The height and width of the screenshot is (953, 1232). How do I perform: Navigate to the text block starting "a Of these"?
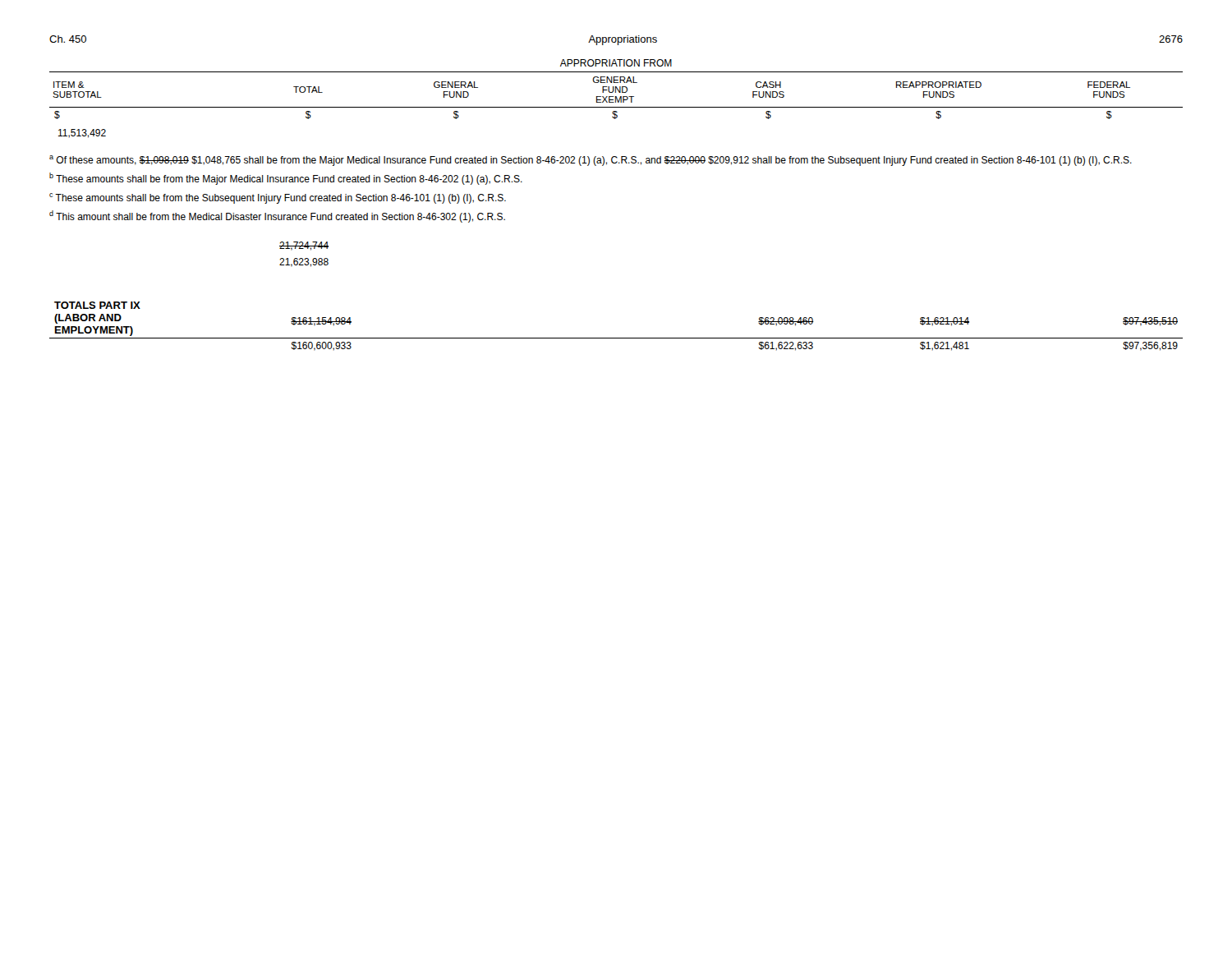[x=591, y=159]
